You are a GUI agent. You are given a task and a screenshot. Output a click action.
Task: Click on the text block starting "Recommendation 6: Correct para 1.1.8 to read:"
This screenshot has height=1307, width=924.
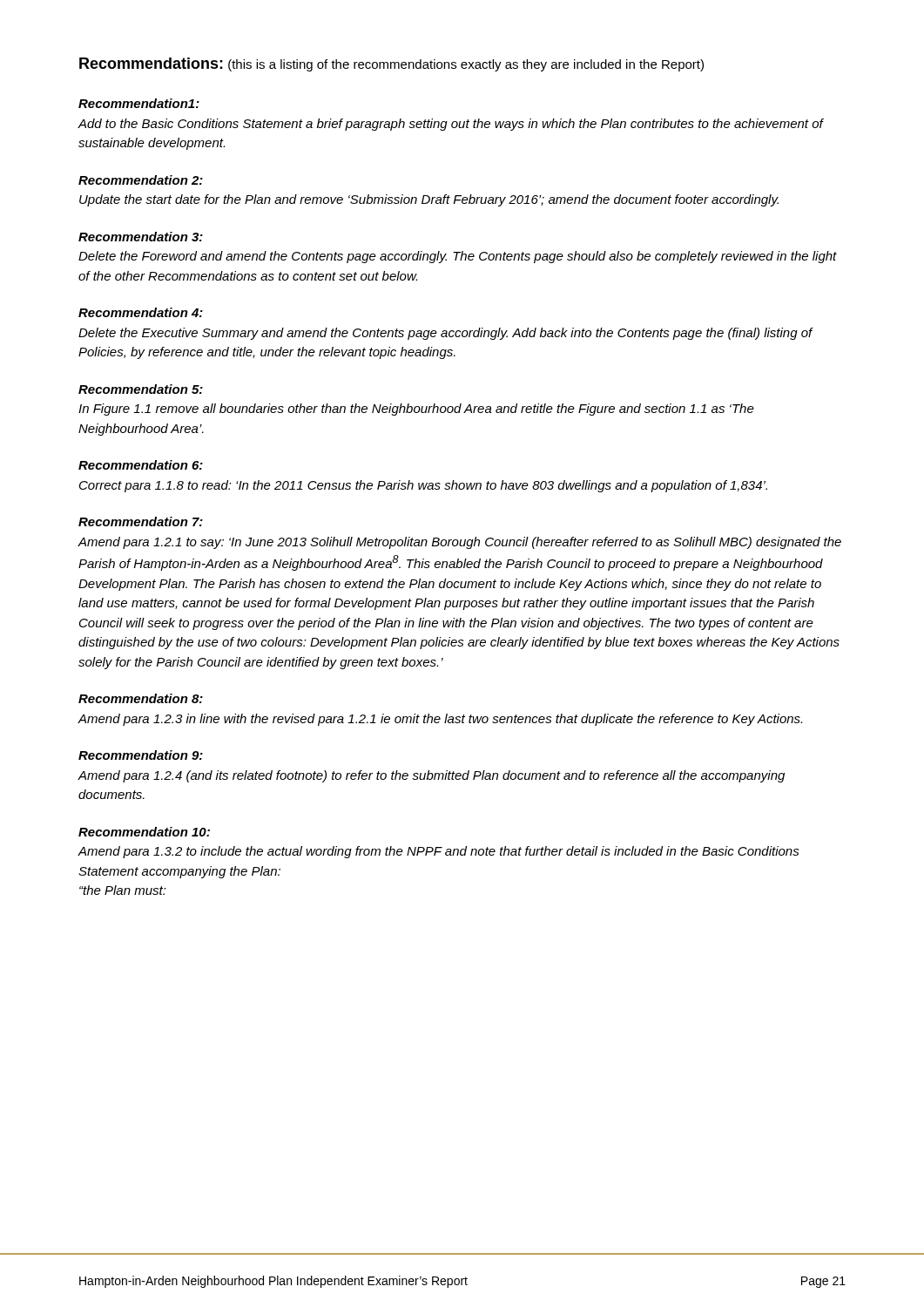click(x=462, y=475)
